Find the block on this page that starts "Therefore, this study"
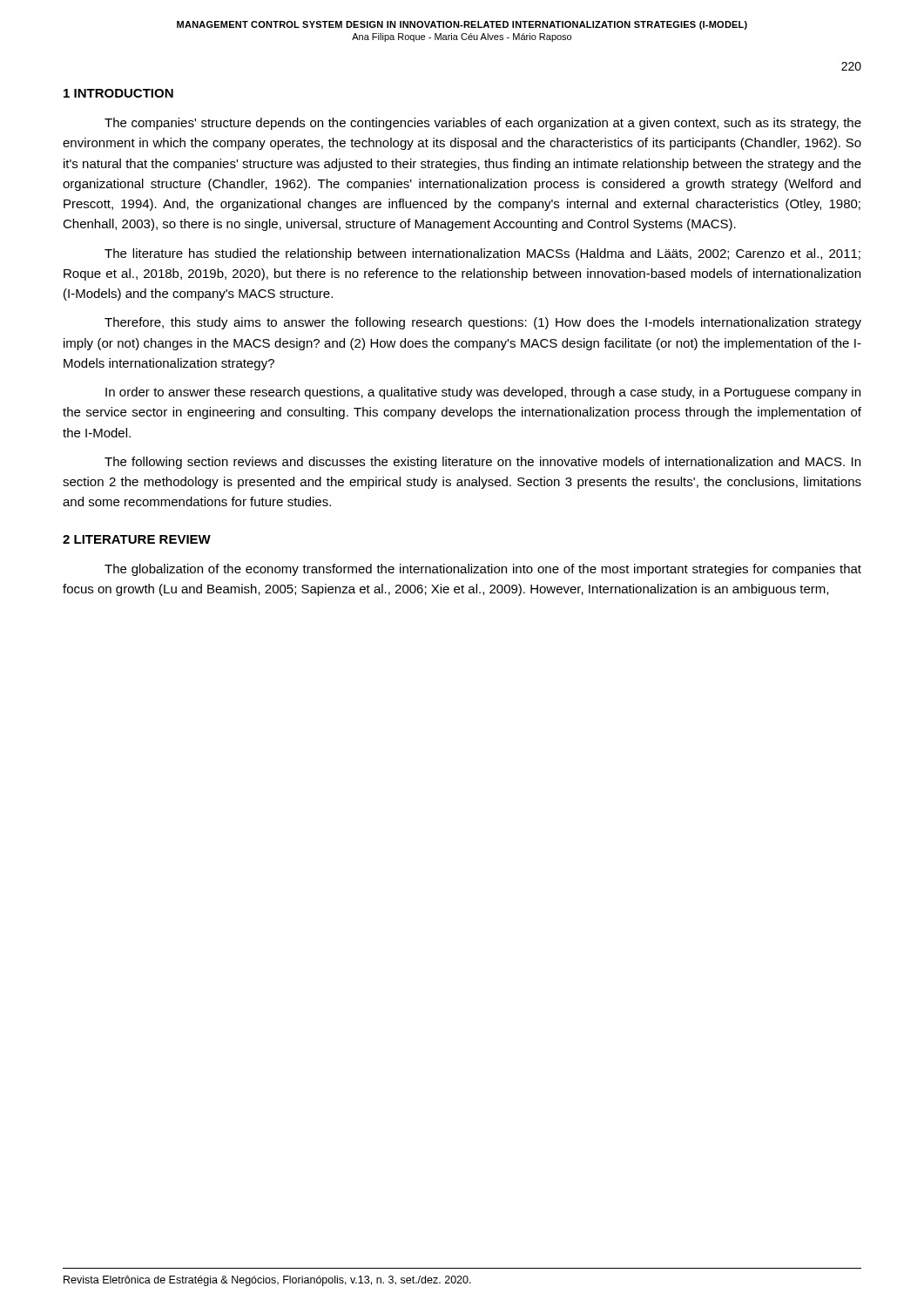The width and height of the screenshot is (924, 1307). pyautogui.click(x=462, y=342)
